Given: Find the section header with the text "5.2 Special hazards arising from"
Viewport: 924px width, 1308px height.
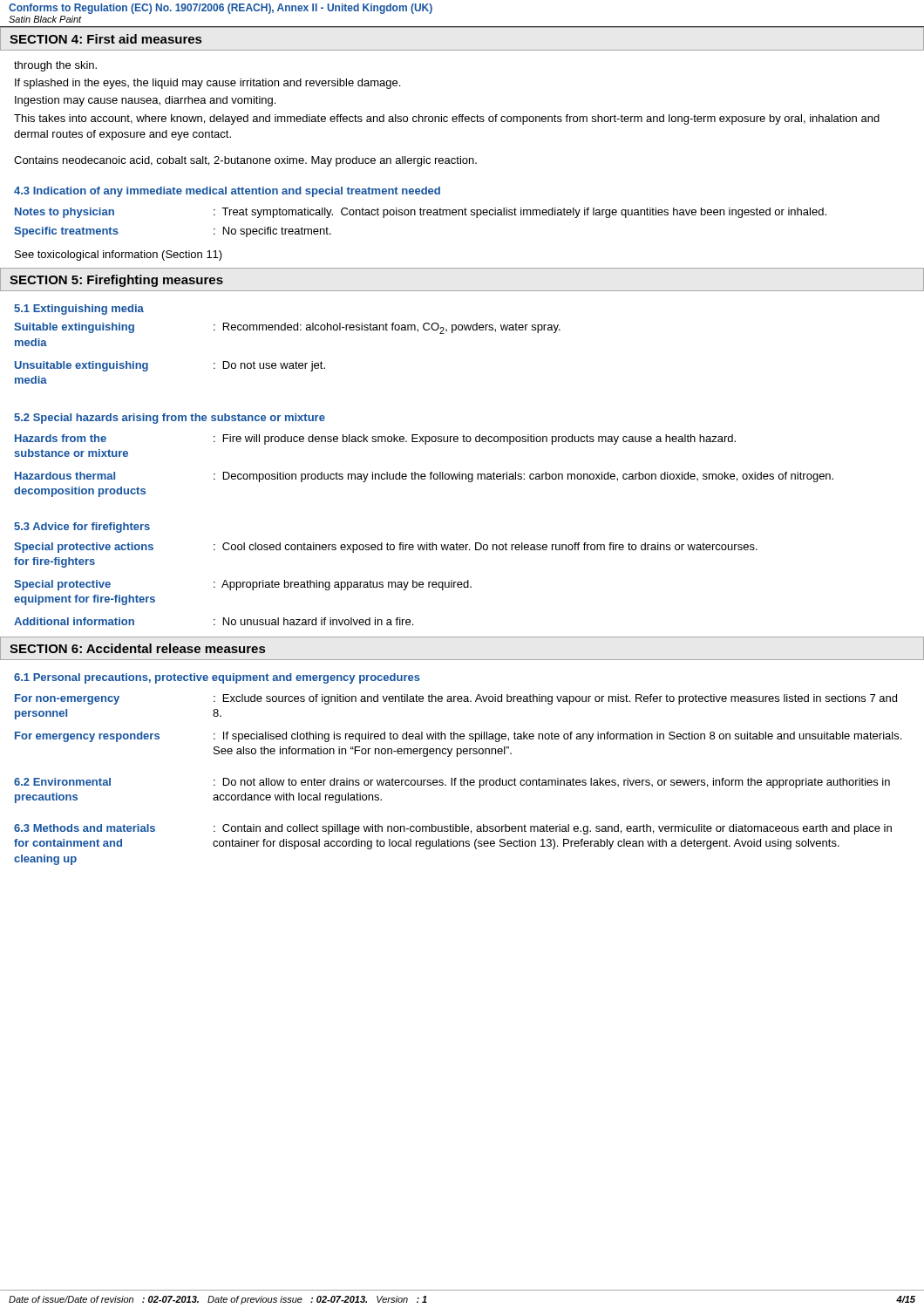Looking at the screenshot, I should 170,419.
